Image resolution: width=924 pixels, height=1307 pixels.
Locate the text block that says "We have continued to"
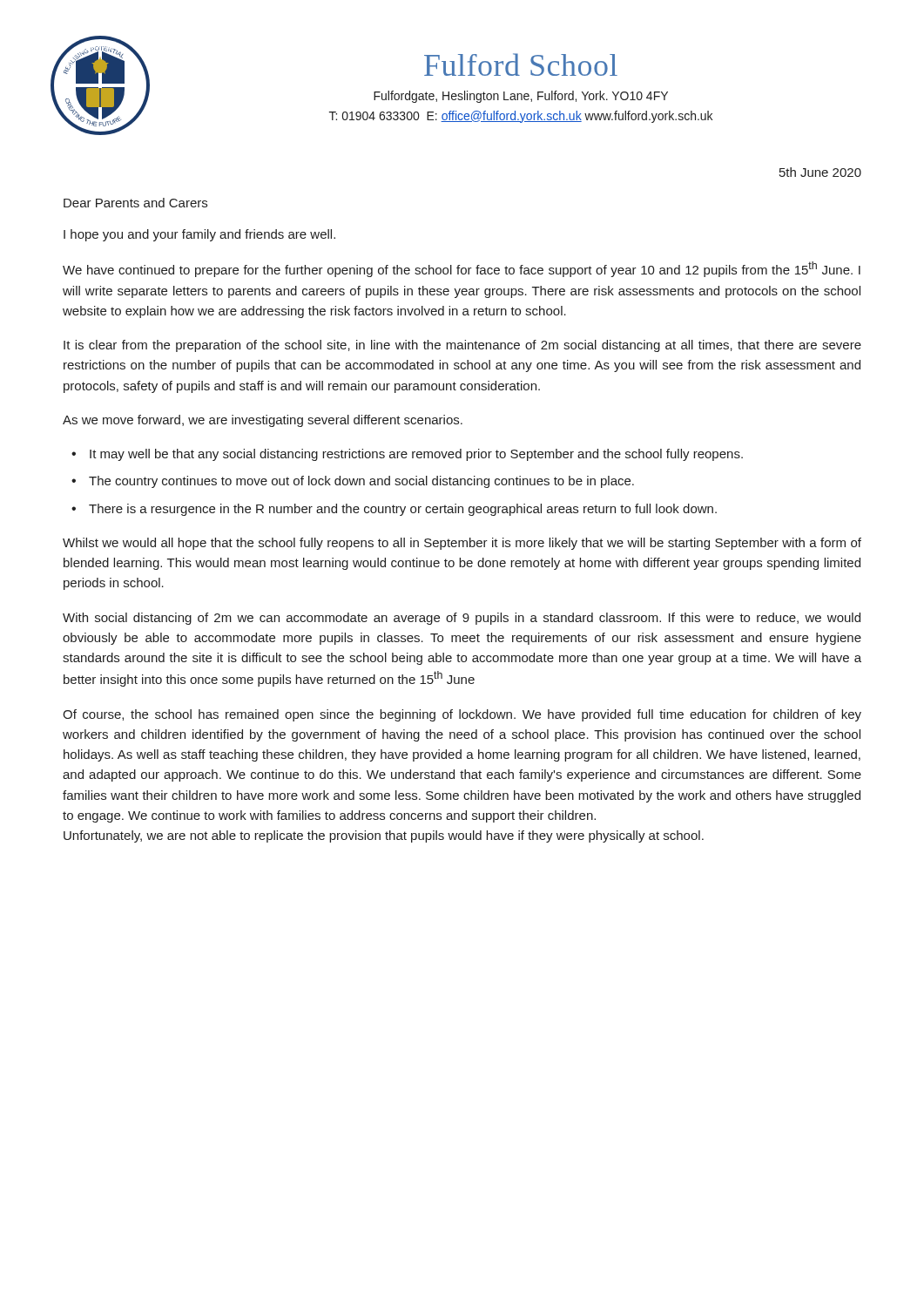pyautogui.click(x=462, y=289)
